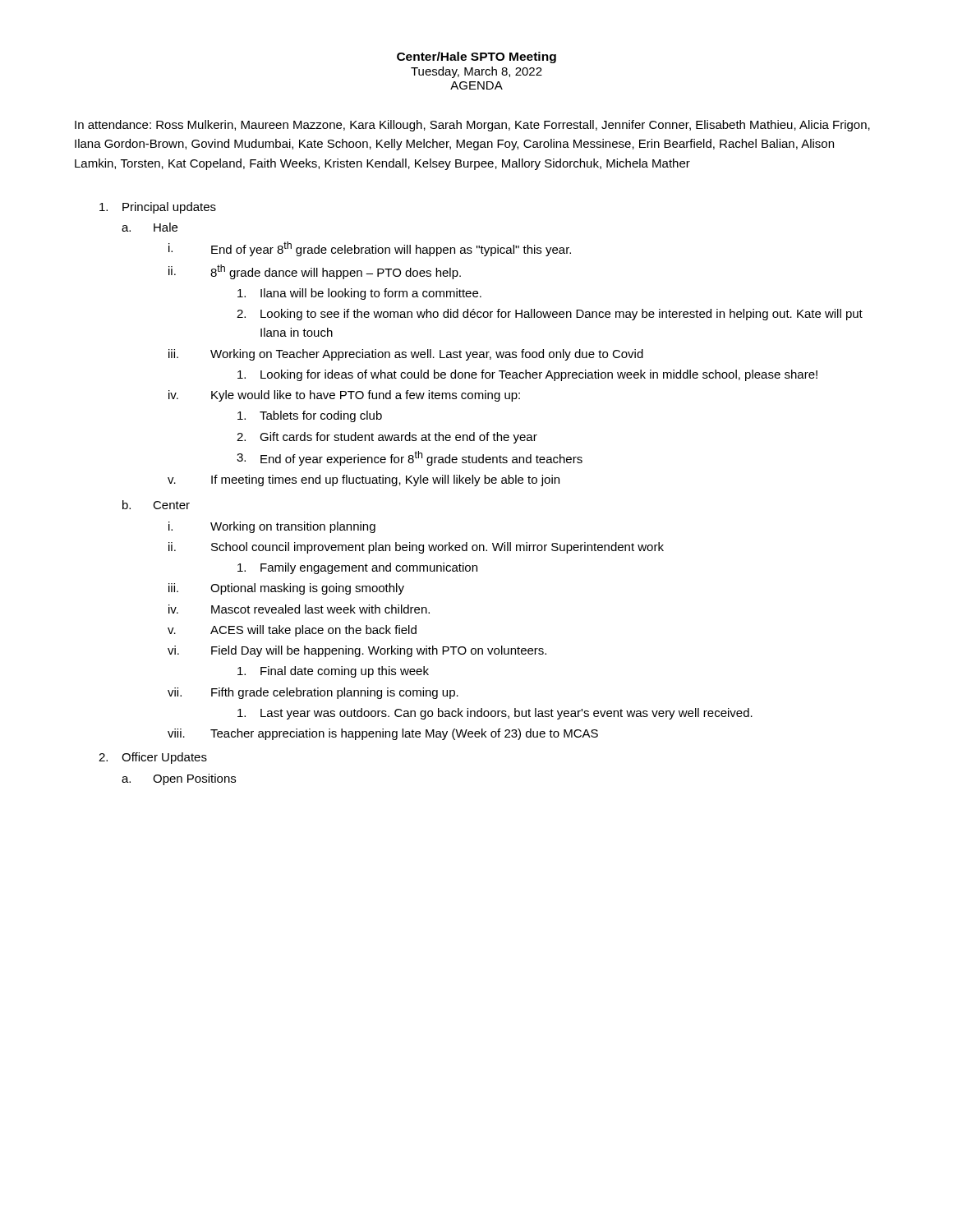Screen dimensions: 1232x953
Task: Find the block on this page that starts "Looking for ideas"
Action: coord(558,374)
